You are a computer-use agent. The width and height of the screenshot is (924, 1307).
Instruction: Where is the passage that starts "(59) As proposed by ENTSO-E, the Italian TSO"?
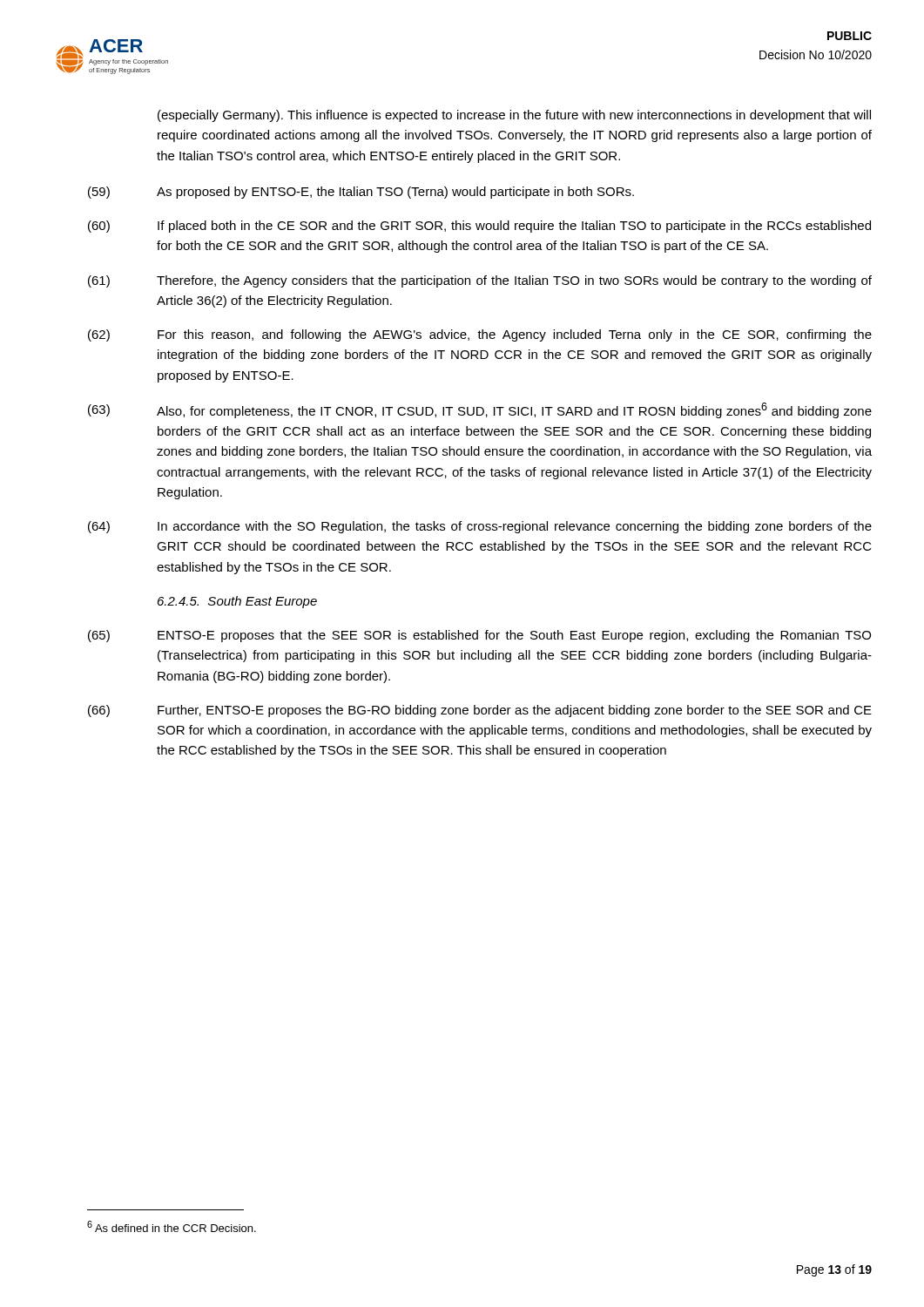479,191
